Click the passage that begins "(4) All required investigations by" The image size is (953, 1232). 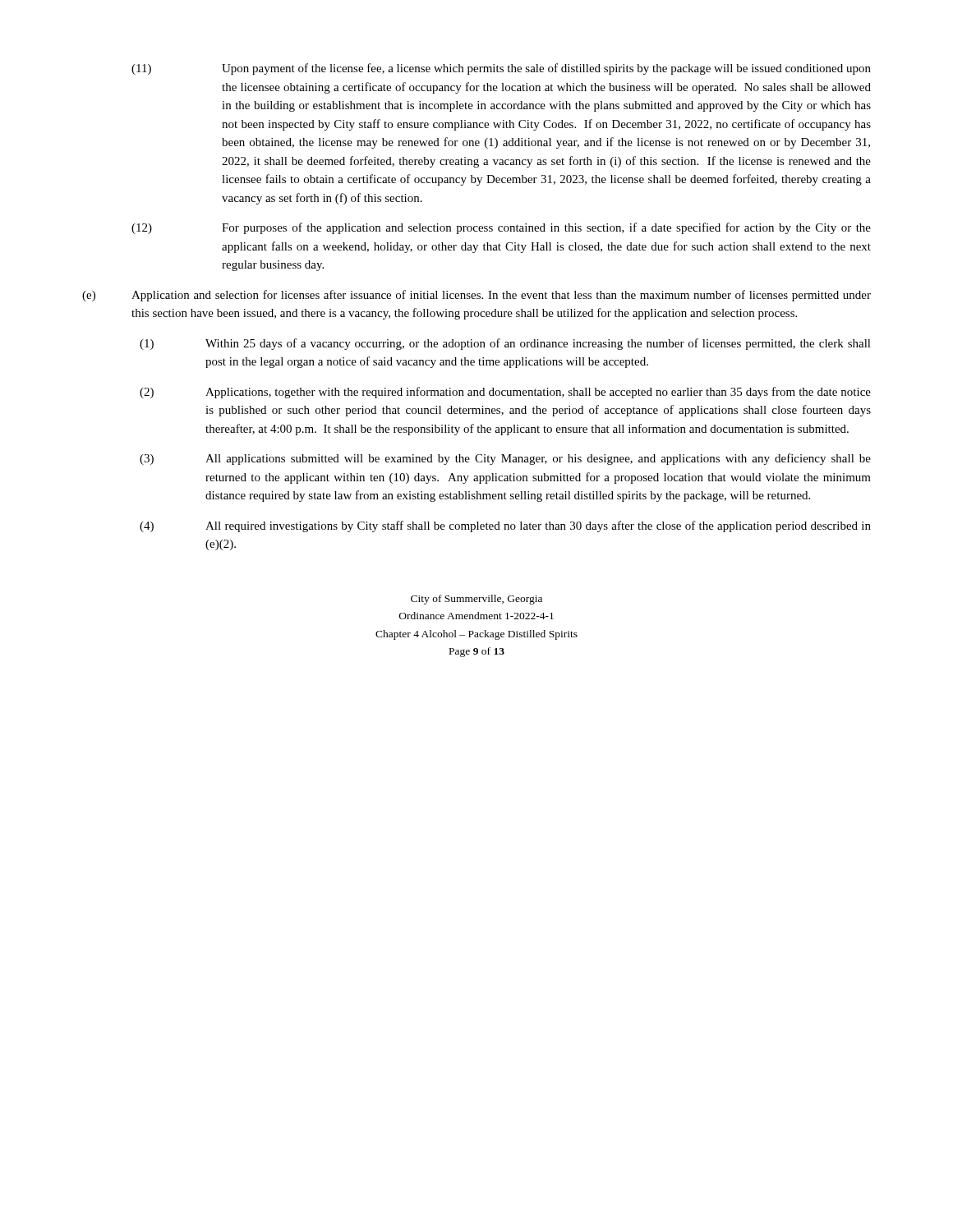[501, 535]
